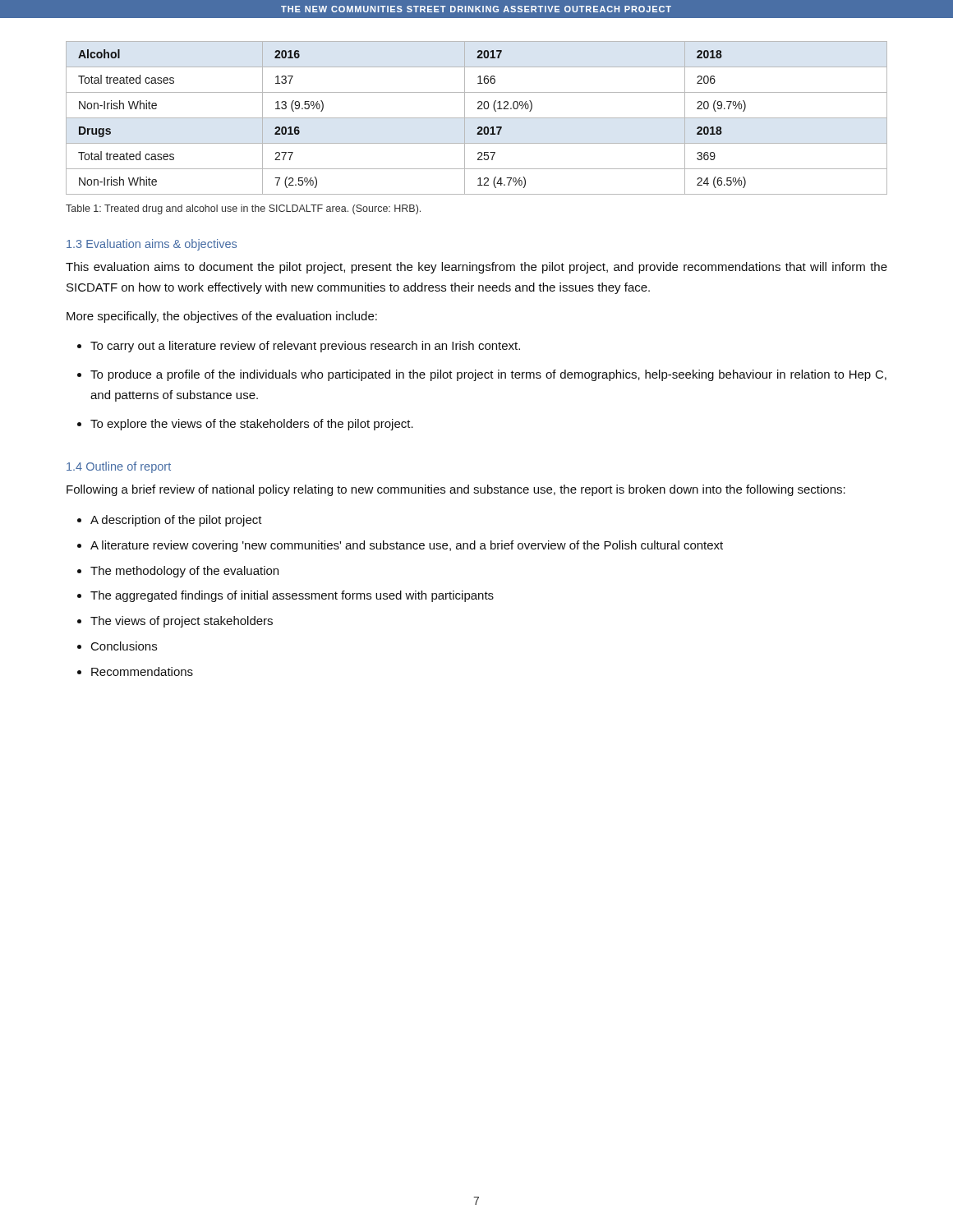Select the list item that reads "To carry out a literature review"

point(306,346)
